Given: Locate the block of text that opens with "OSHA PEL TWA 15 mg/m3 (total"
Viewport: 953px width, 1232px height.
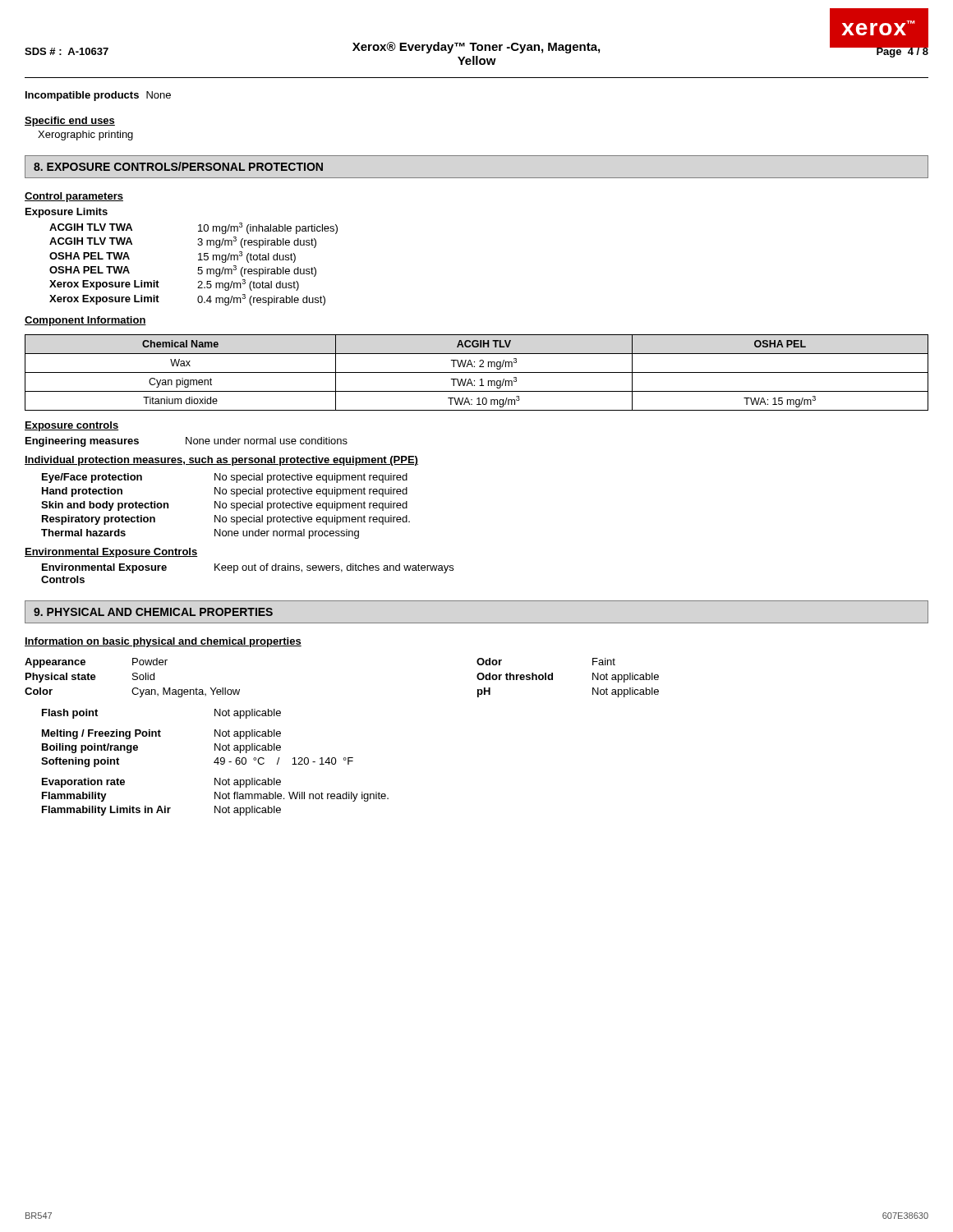Looking at the screenshot, I should point(86,257).
